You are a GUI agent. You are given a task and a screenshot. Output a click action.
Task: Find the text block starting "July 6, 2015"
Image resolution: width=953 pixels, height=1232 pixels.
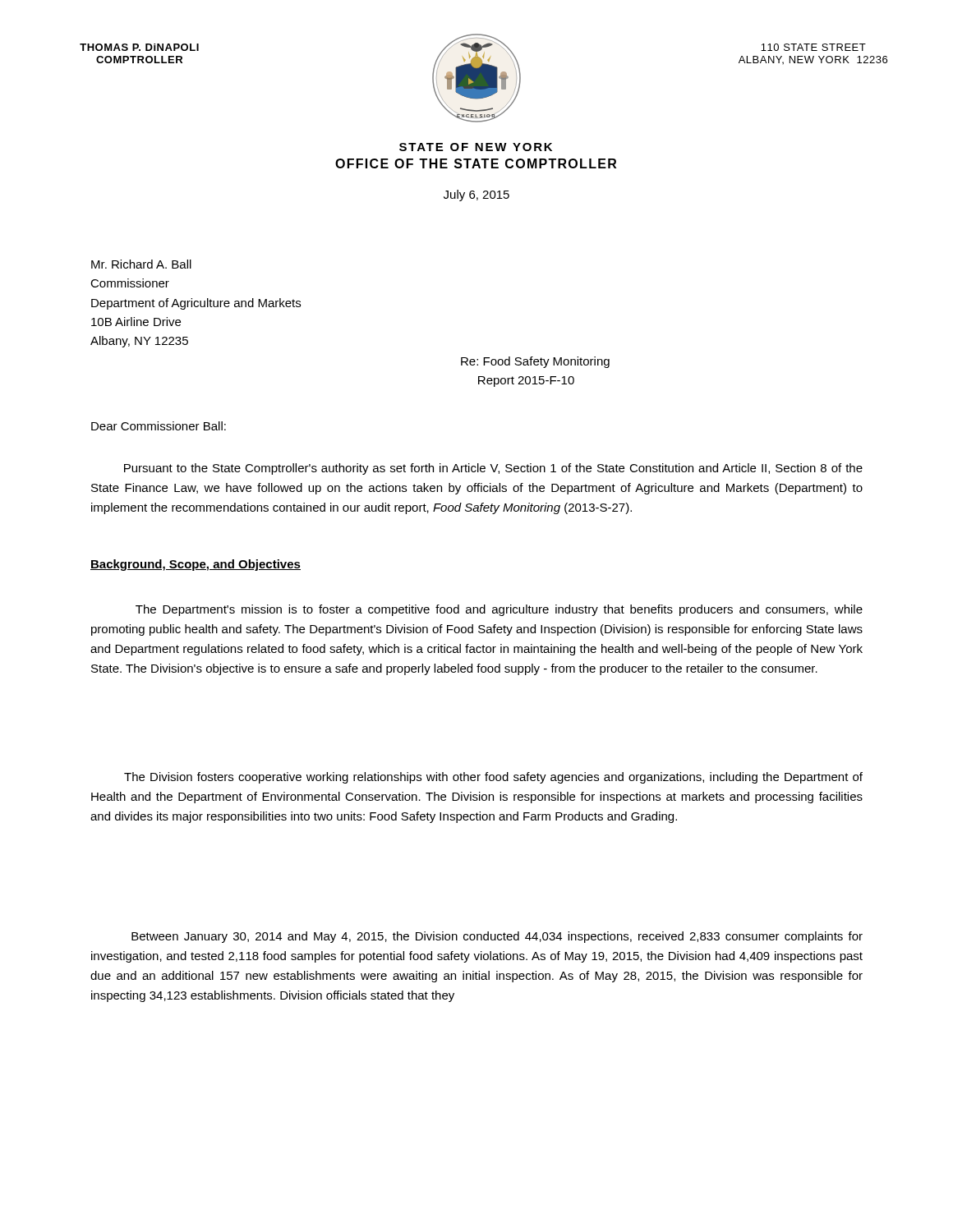click(476, 194)
